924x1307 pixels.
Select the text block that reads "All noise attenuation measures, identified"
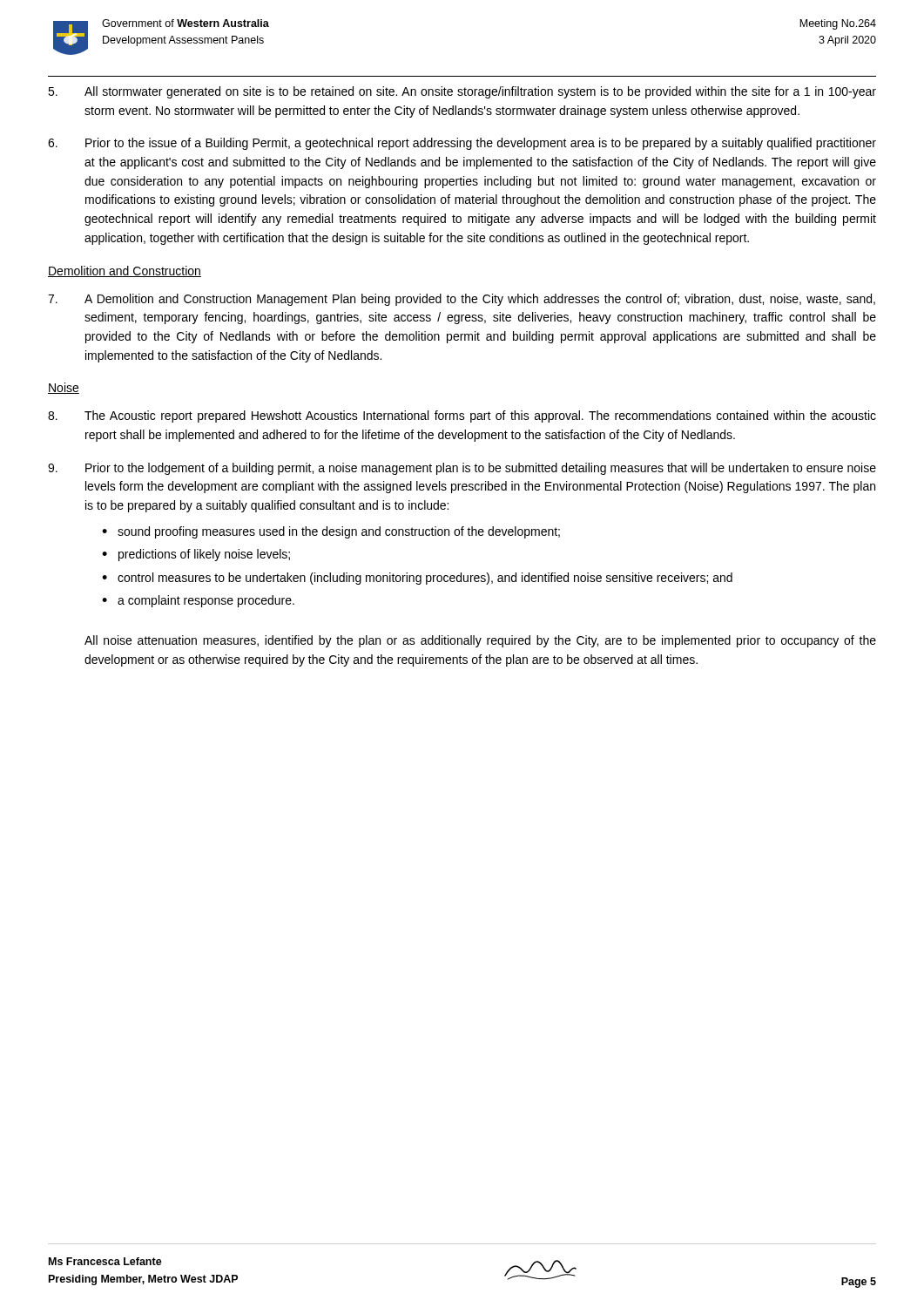(x=480, y=650)
